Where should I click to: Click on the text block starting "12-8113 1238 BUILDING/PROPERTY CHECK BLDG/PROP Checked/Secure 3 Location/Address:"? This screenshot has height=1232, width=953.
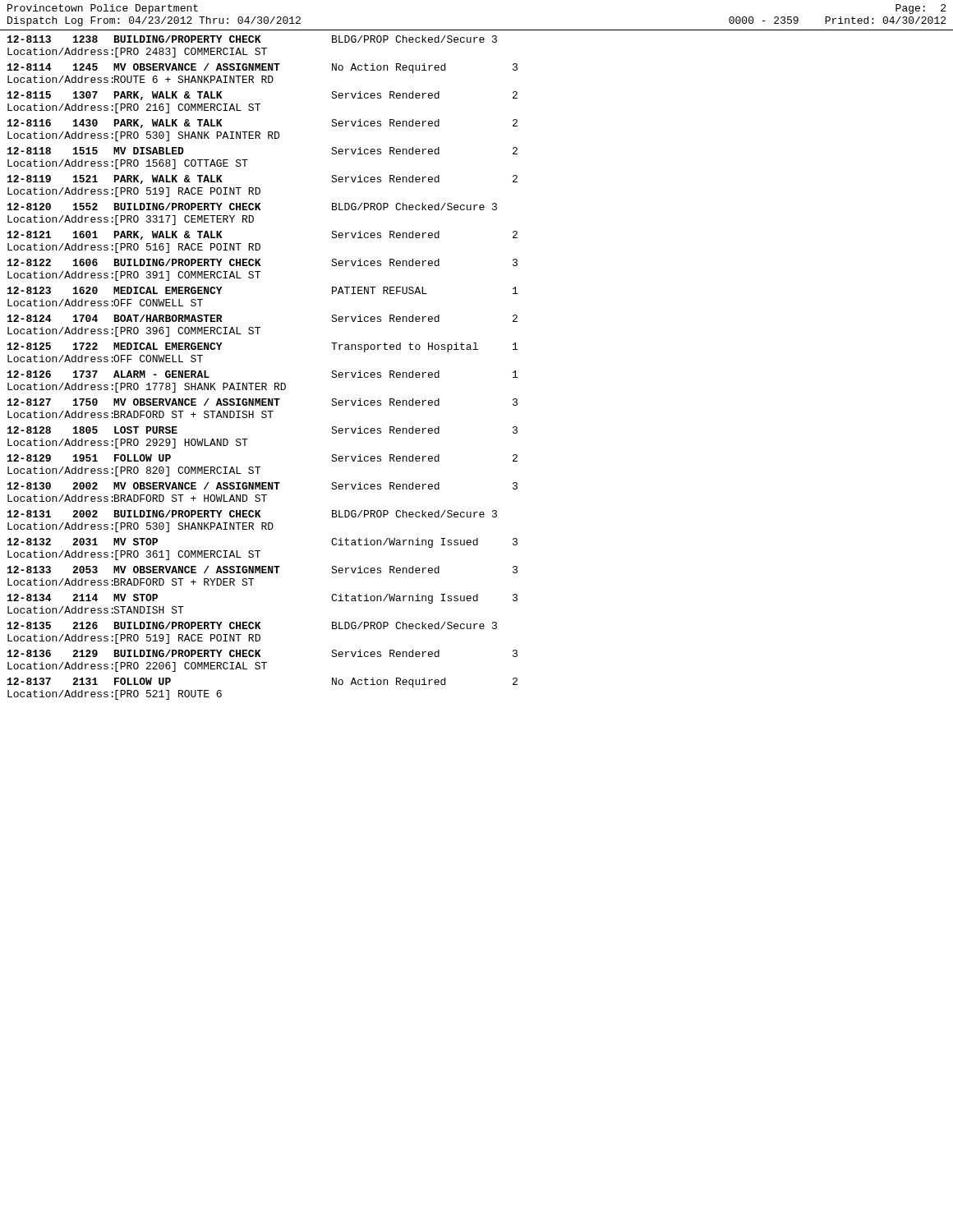[x=476, y=46]
